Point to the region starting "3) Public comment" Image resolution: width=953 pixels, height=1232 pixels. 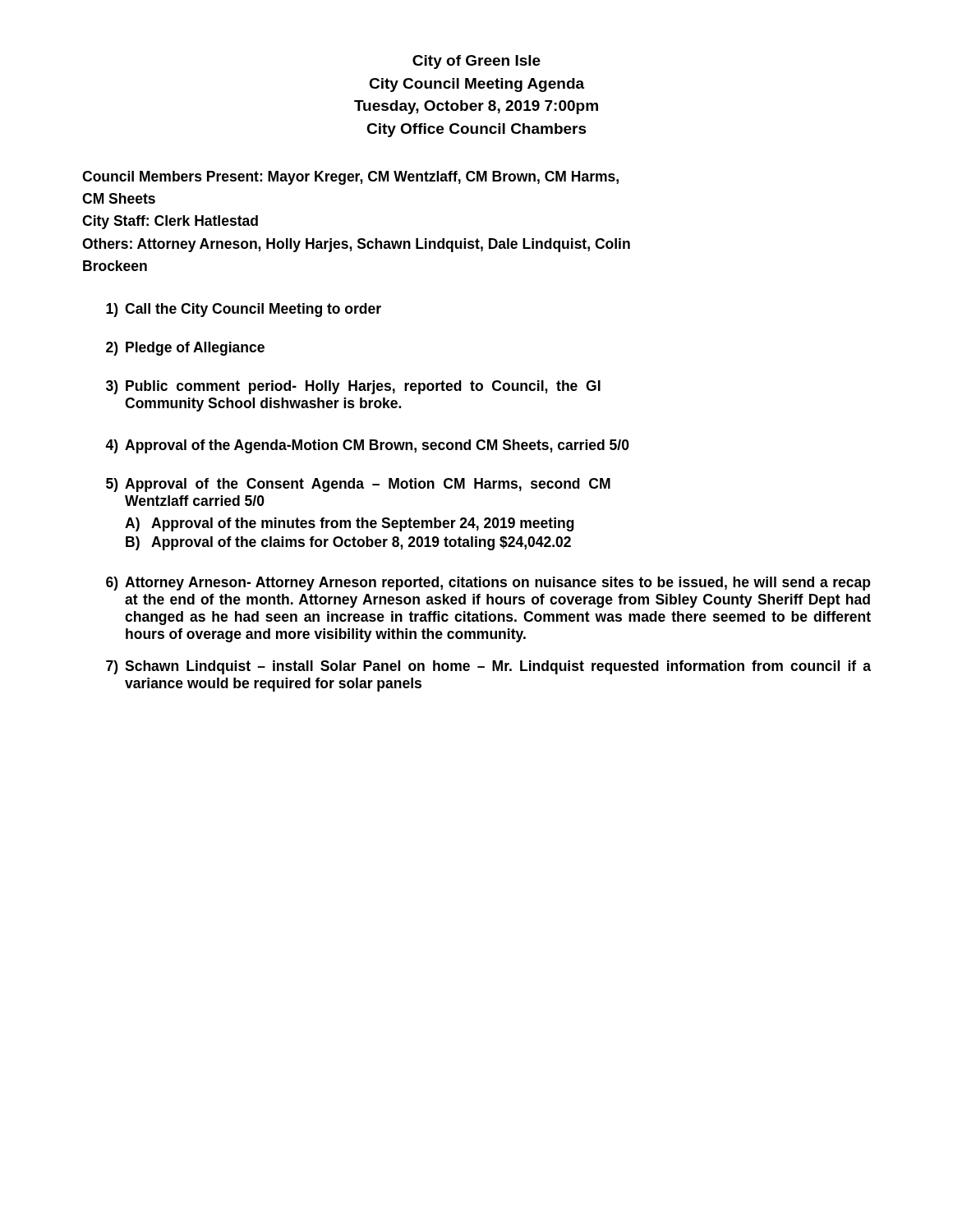tap(476, 395)
